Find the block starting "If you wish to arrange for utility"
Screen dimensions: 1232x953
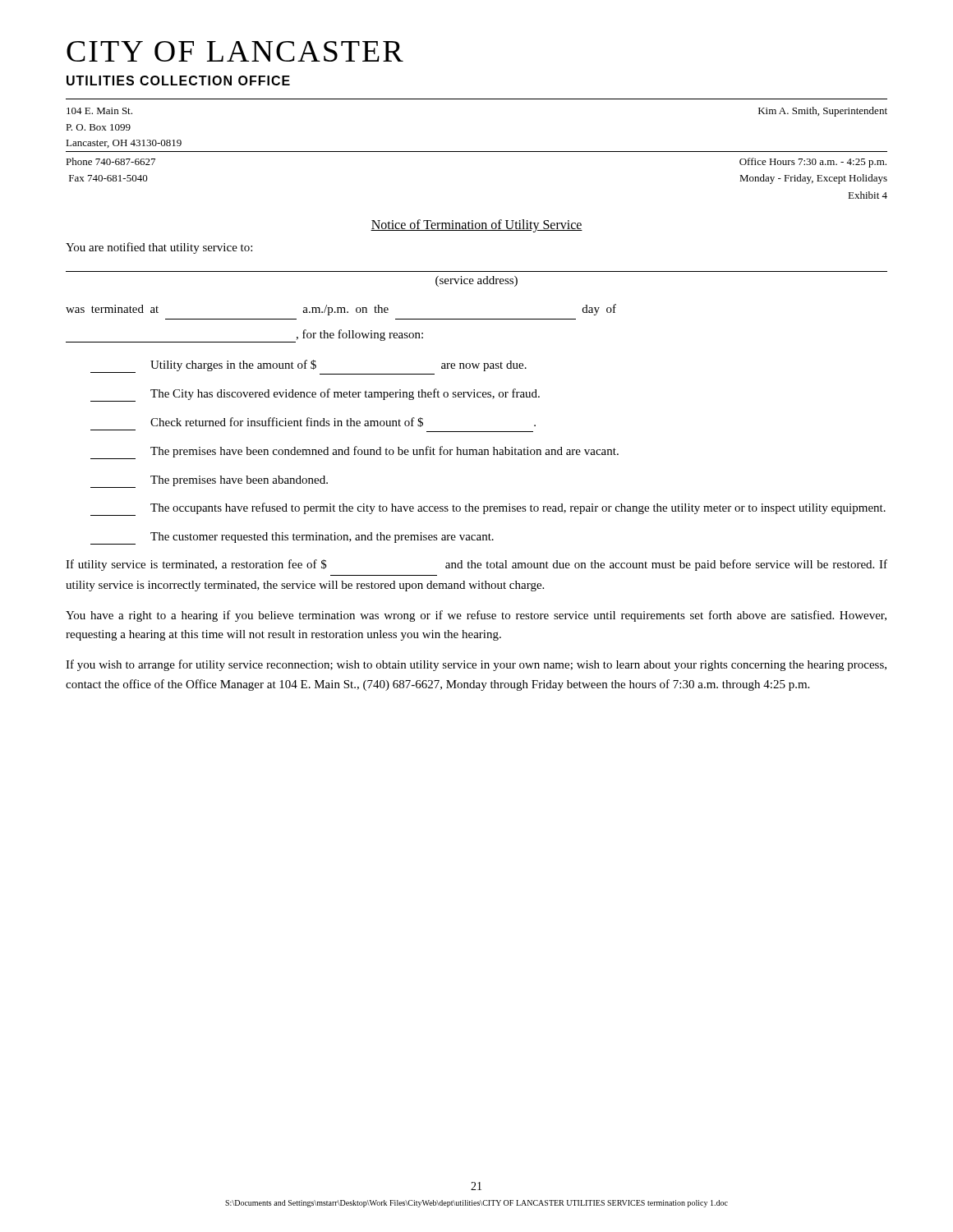(476, 674)
